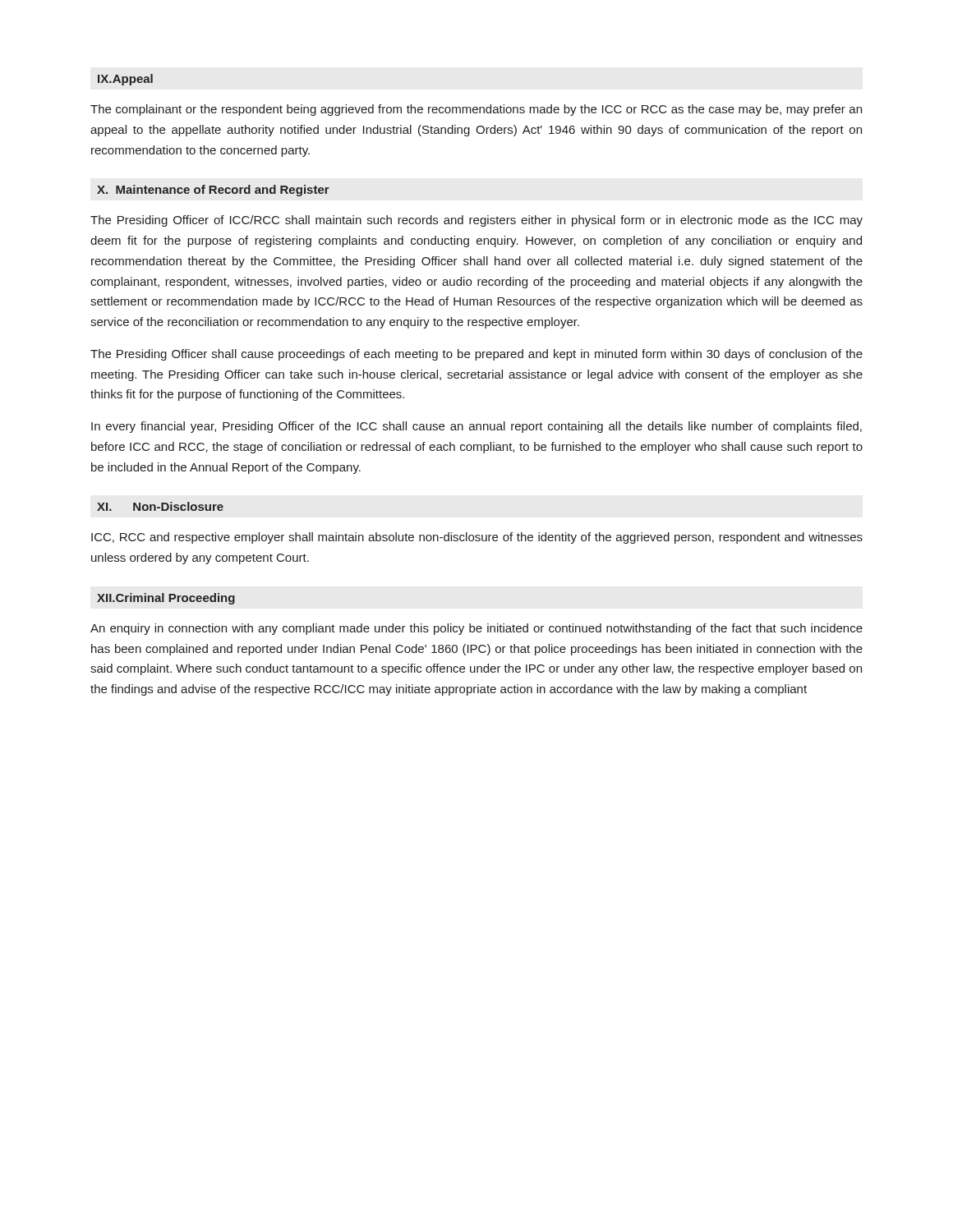Select the text block that reads "In every financial year,"
Screen dimensions: 1232x953
[x=476, y=446]
